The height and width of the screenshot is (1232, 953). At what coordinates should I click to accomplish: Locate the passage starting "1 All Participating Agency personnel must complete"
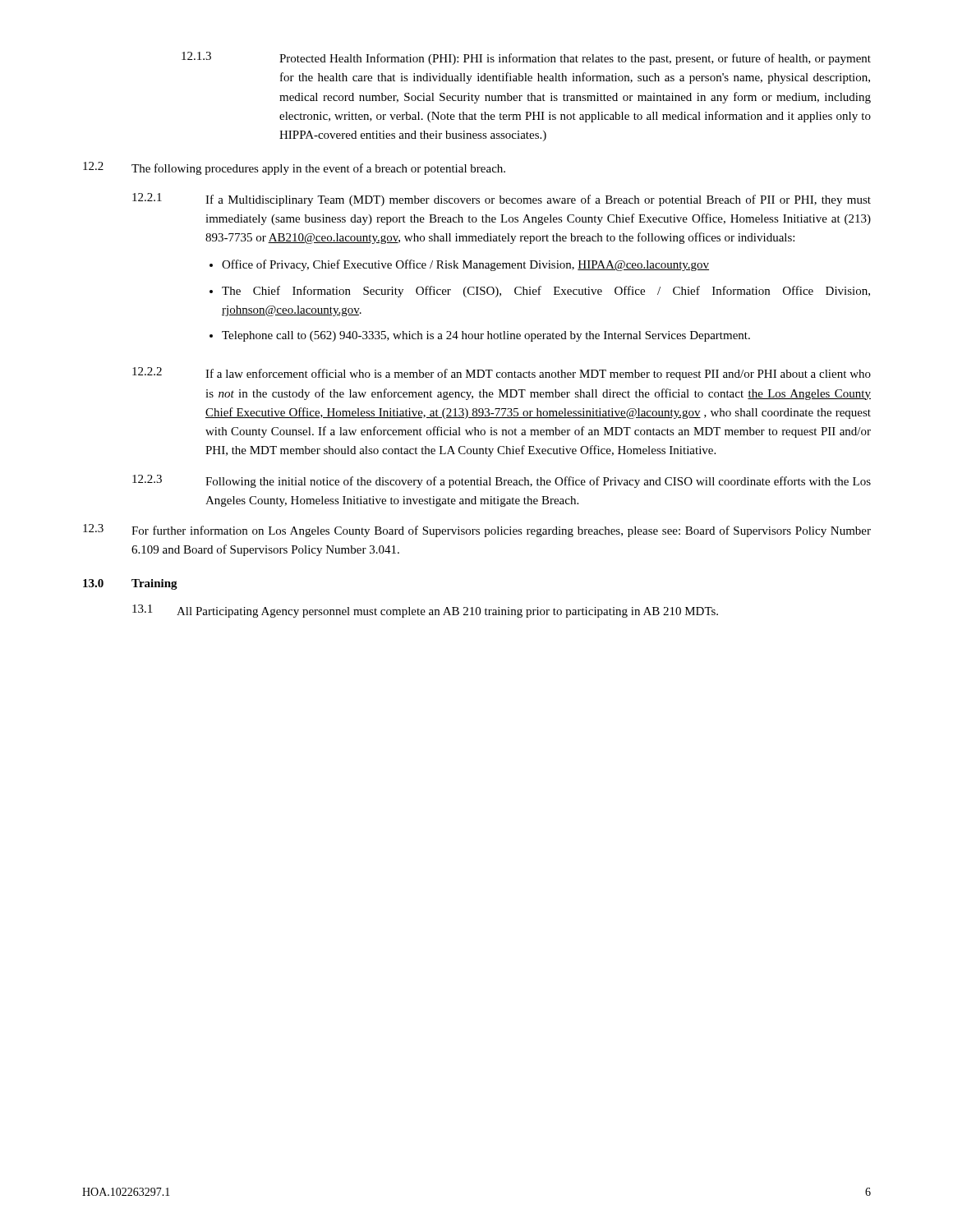pyautogui.click(x=501, y=611)
